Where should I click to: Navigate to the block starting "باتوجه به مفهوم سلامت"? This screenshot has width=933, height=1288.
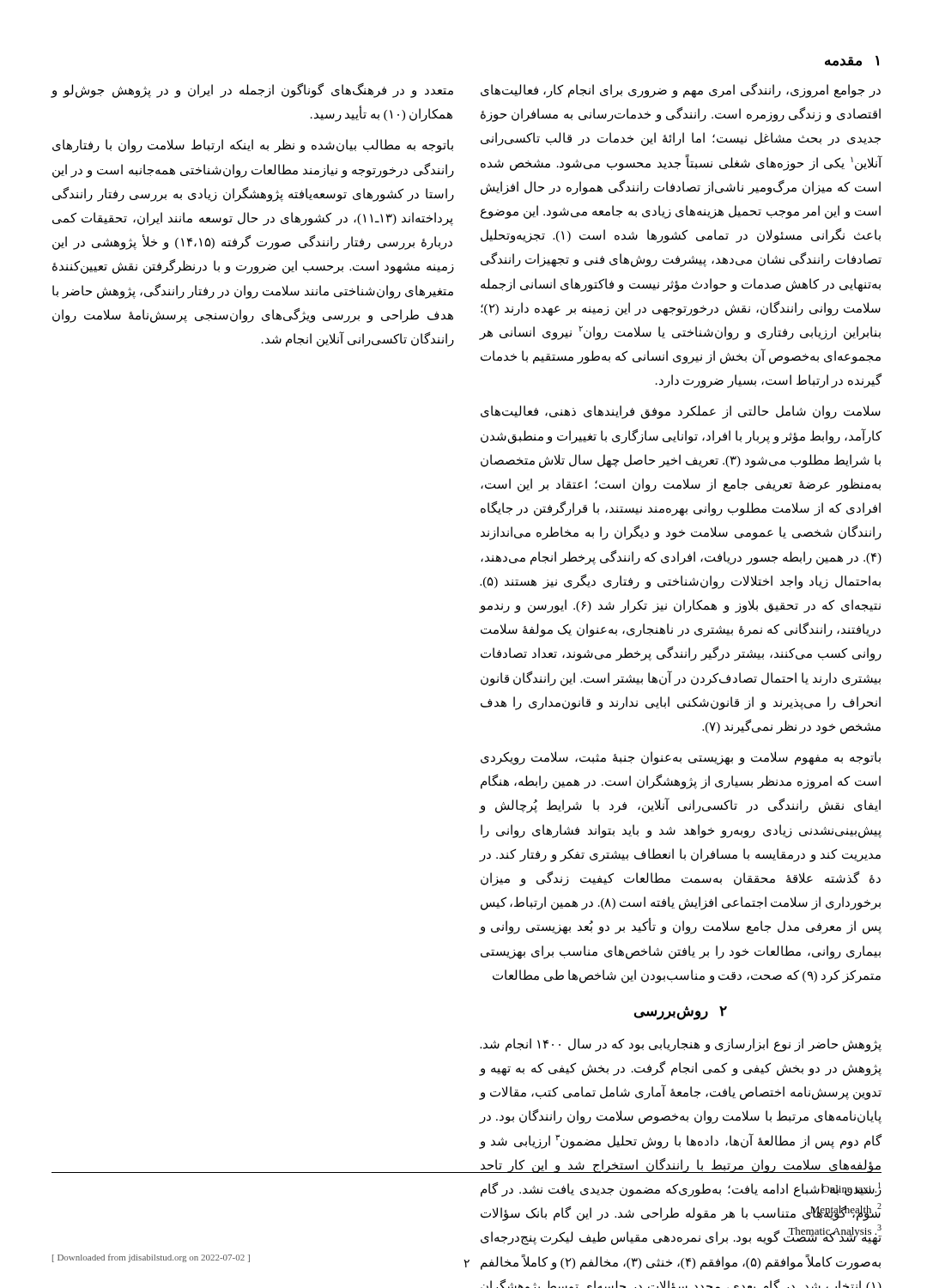(680, 866)
